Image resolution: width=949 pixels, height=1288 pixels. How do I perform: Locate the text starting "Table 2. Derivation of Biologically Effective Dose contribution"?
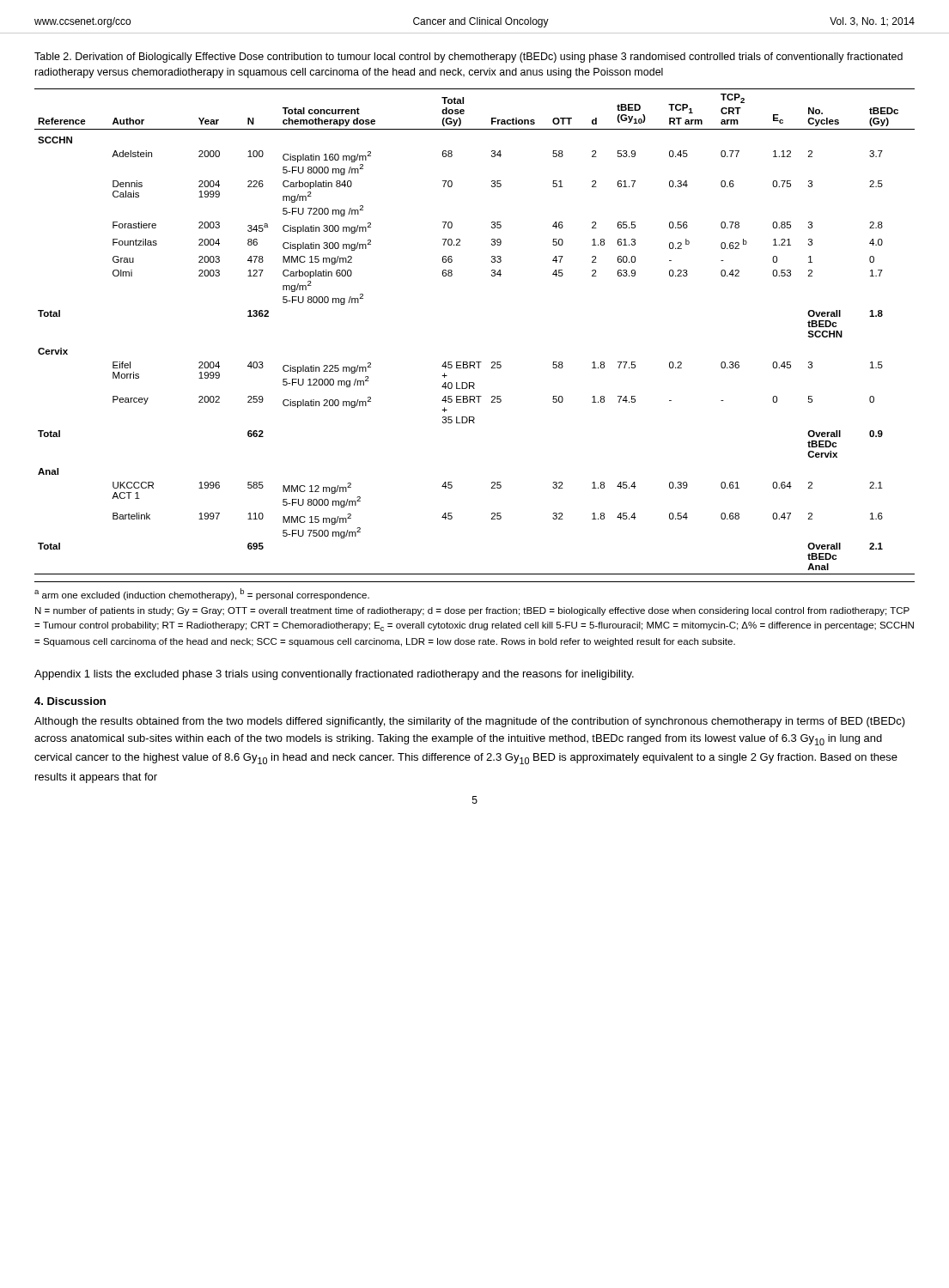(469, 64)
